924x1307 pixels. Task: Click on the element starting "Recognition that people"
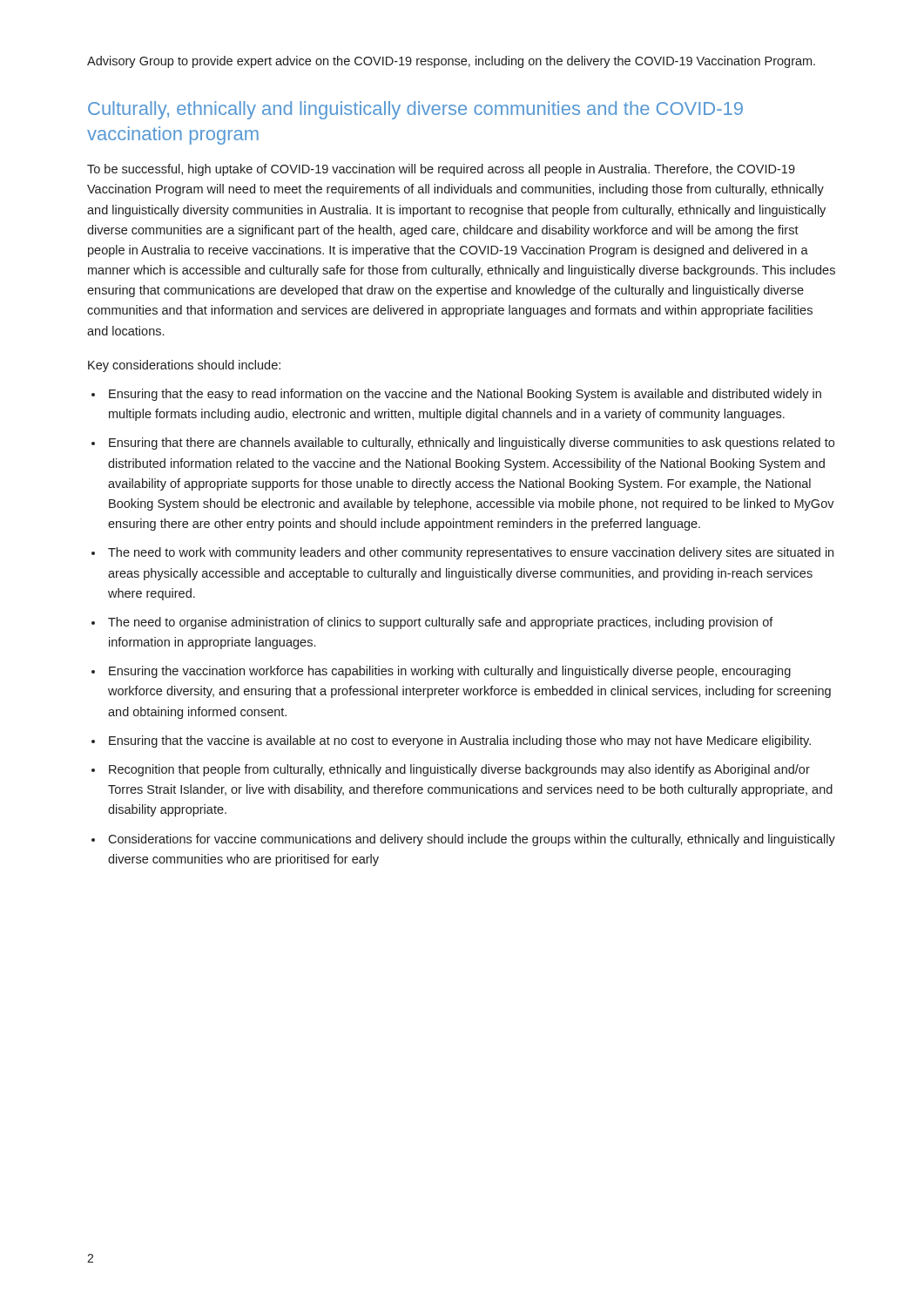point(470,790)
